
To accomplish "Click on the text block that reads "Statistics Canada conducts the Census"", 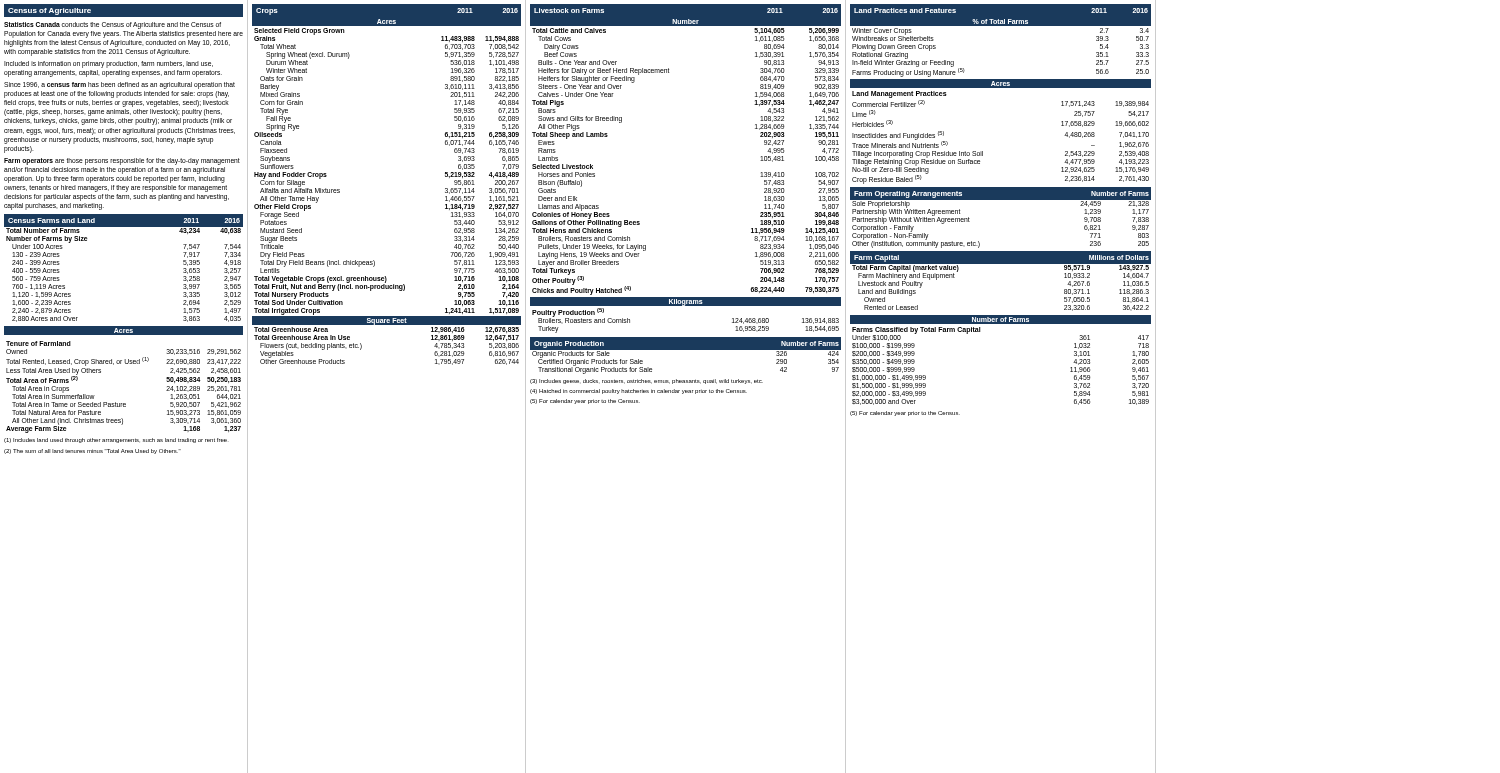I will pos(124,115).
